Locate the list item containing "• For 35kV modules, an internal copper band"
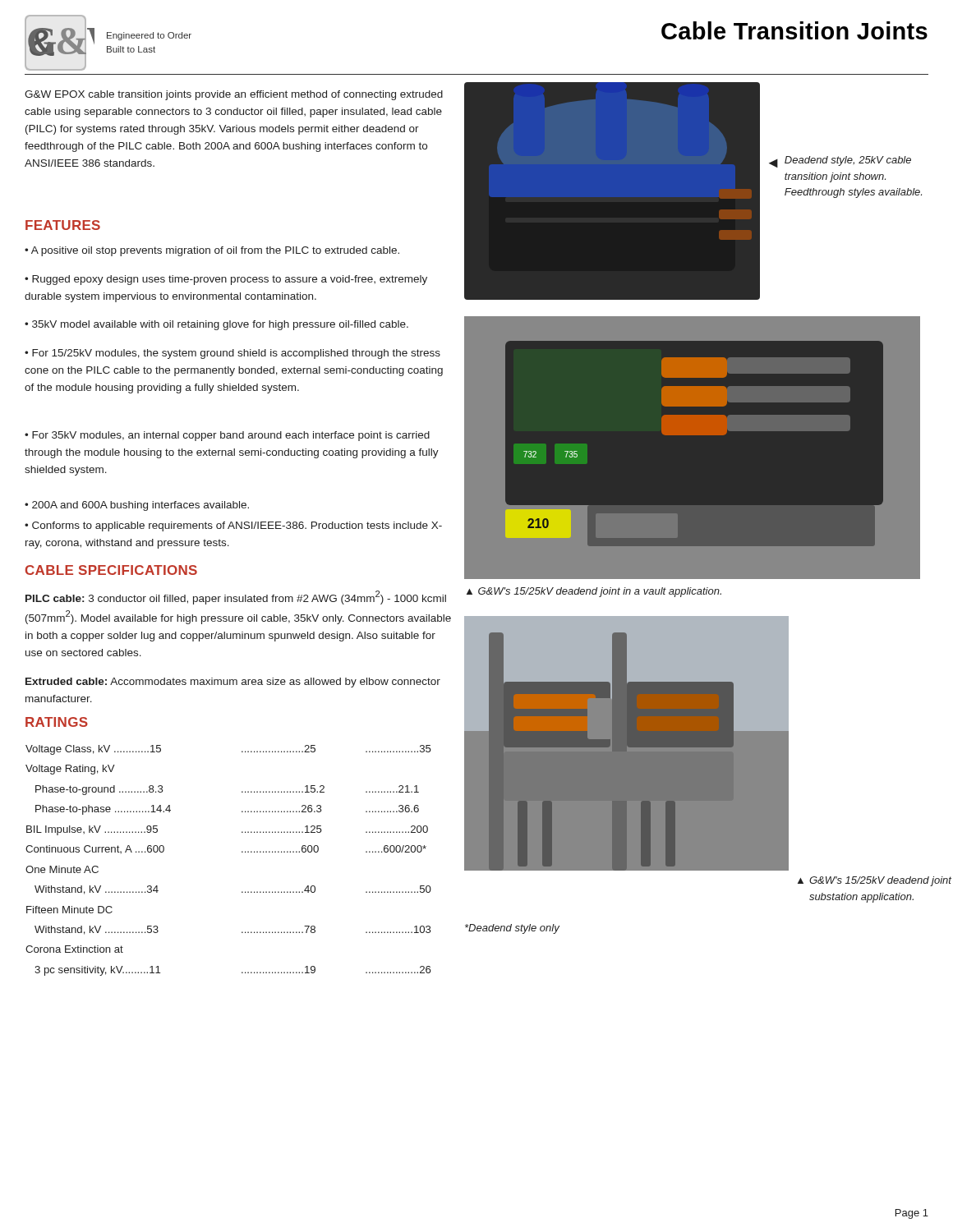The width and height of the screenshot is (953, 1232). pyautogui.click(x=232, y=452)
